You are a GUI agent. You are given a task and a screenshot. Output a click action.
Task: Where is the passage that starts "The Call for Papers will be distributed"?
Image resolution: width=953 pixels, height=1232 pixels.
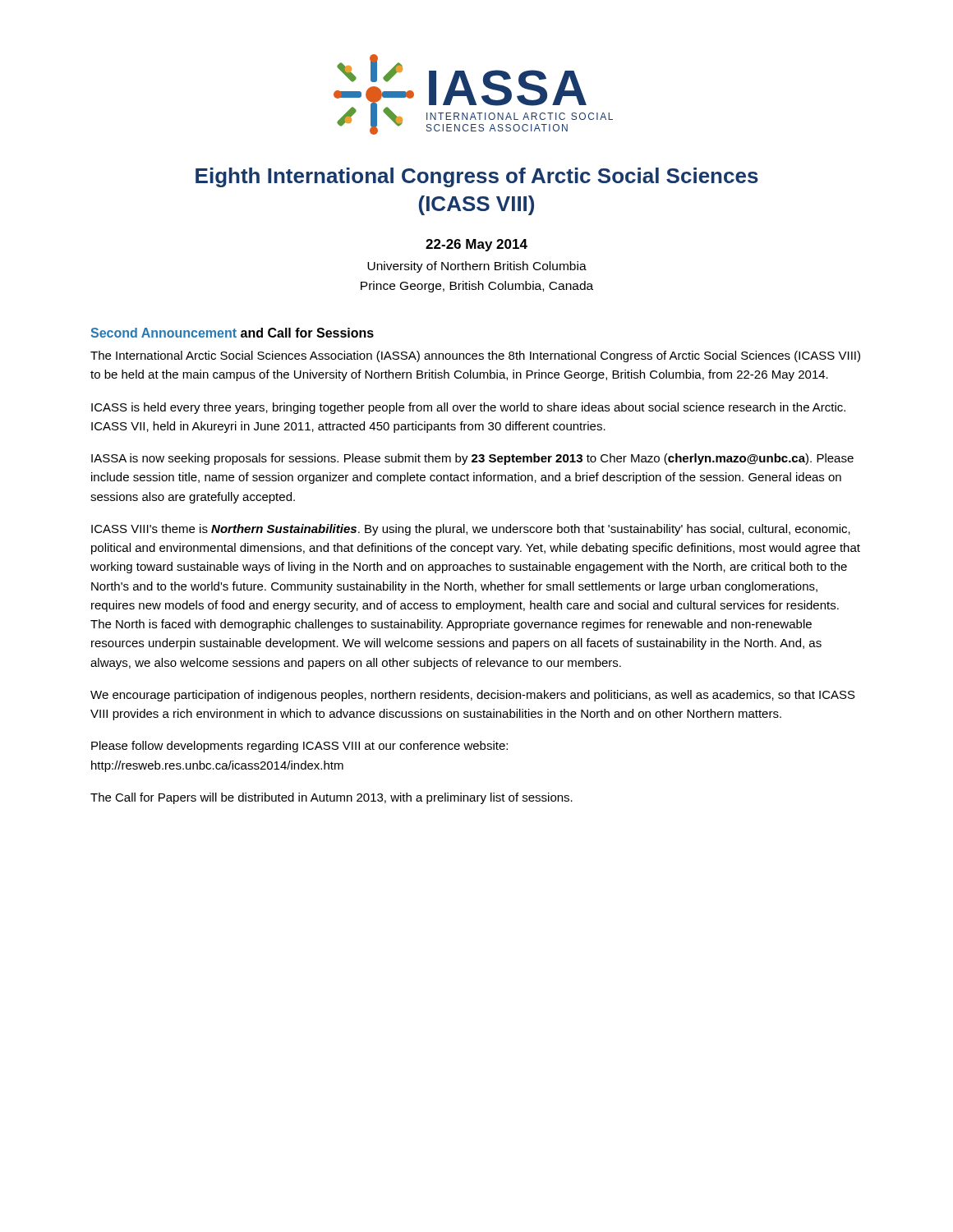pos(332,797)
